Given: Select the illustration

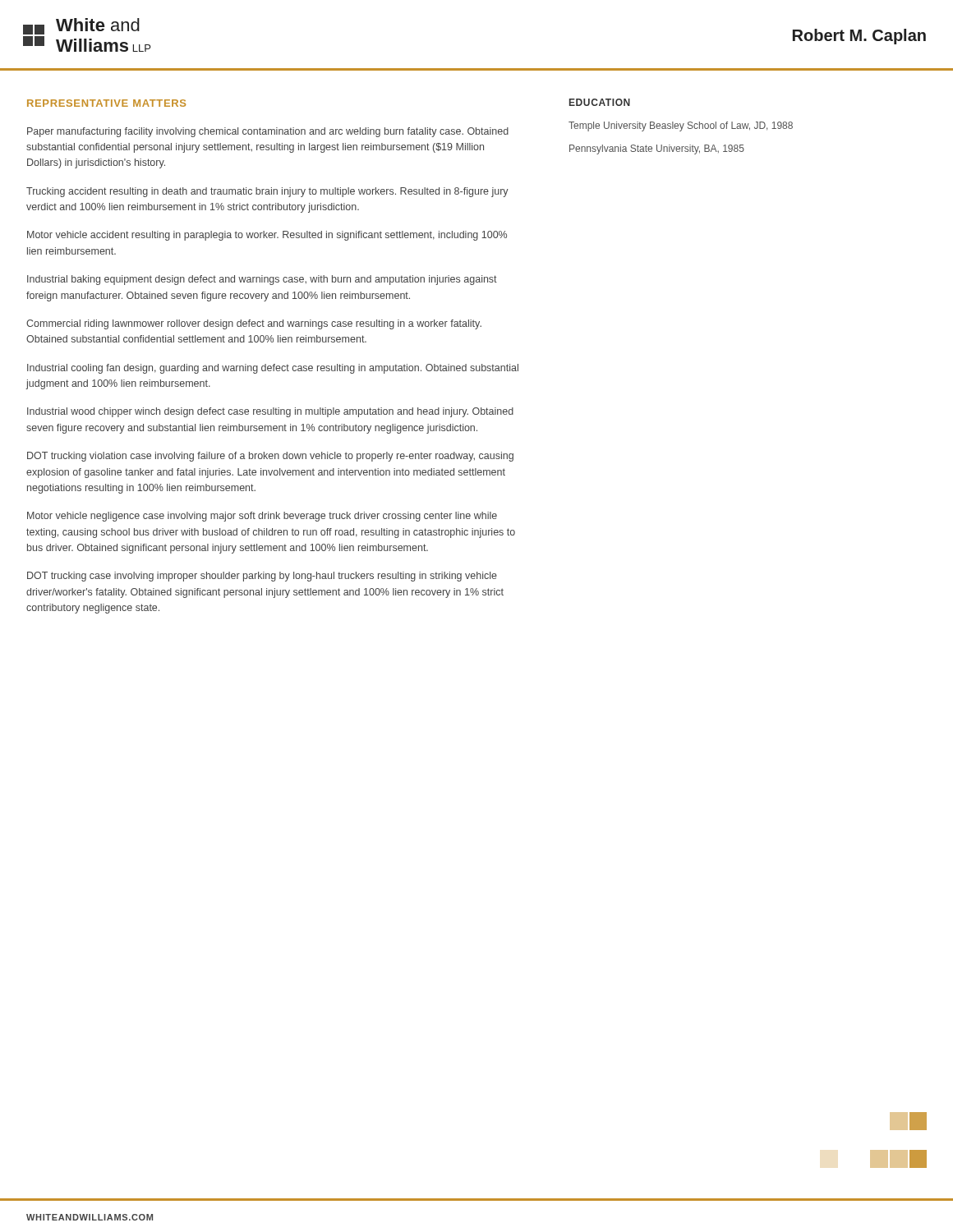Looking at the screenshot, I should tap(873, 1151).
